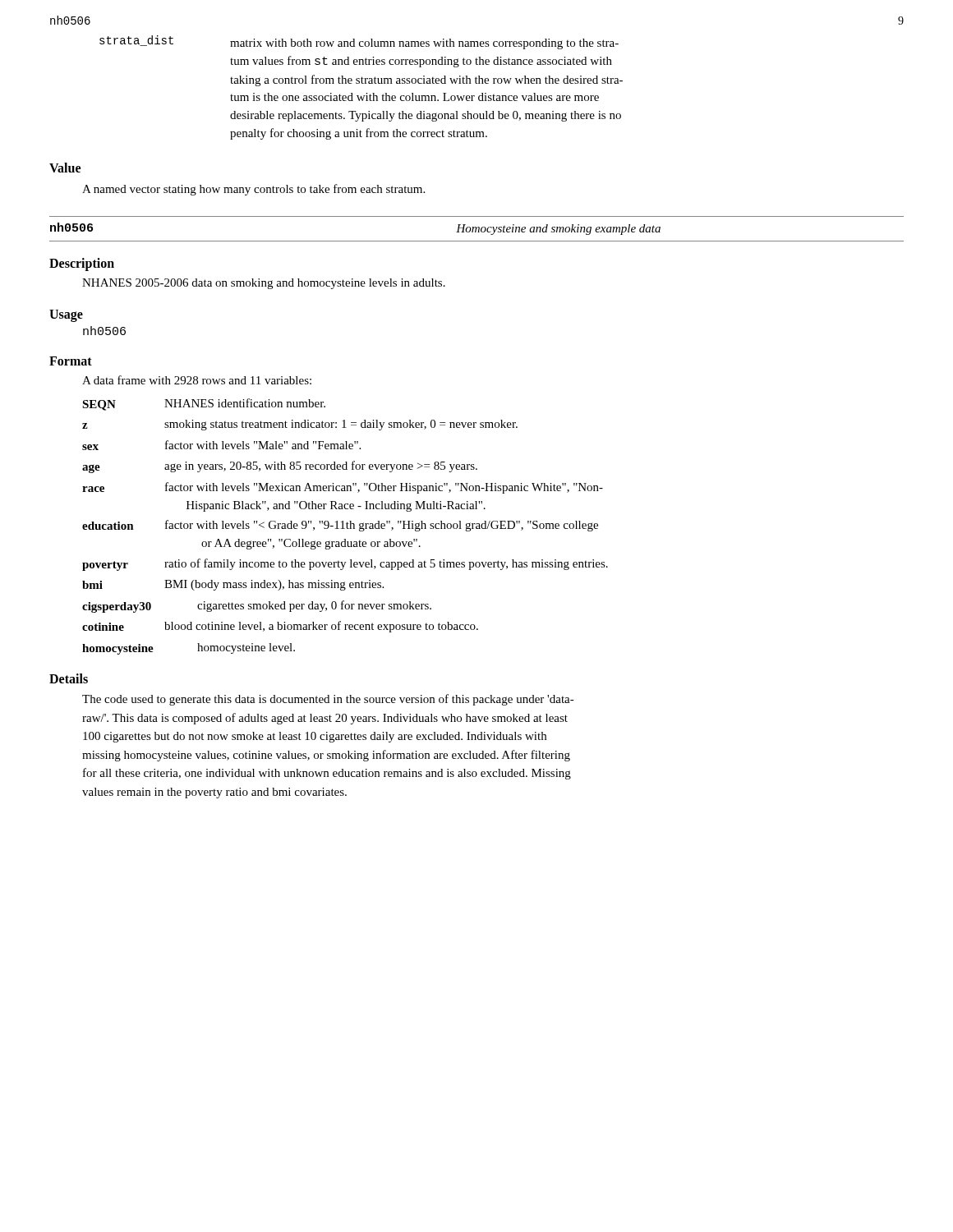The image size is (953, 1232).
Task: Point to the block beginning "A data frame with 2928 rows and 11"
Action: (197, 380)
